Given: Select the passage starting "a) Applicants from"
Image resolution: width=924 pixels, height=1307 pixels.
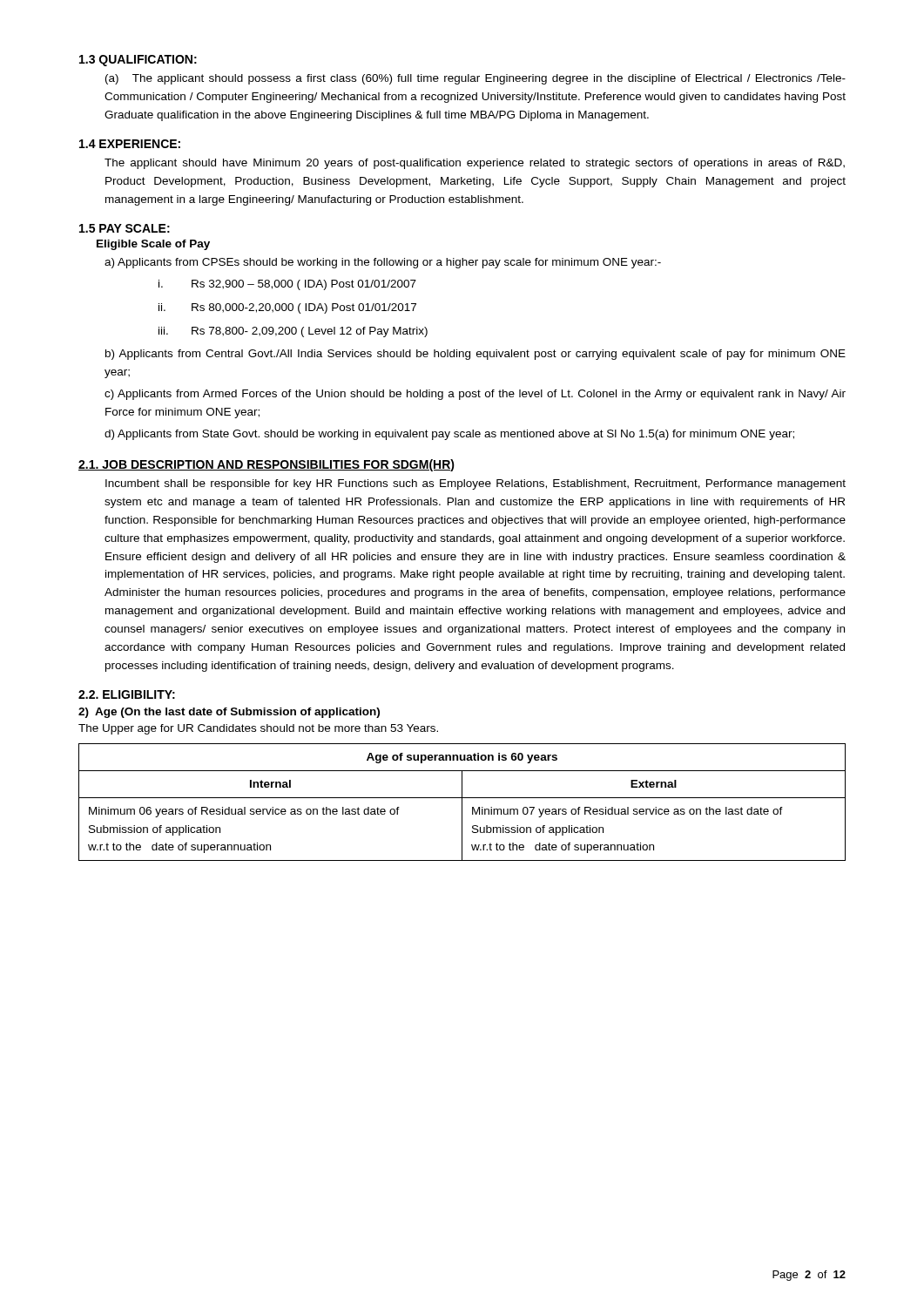Looking at the screenshot, I should [383, 261].
